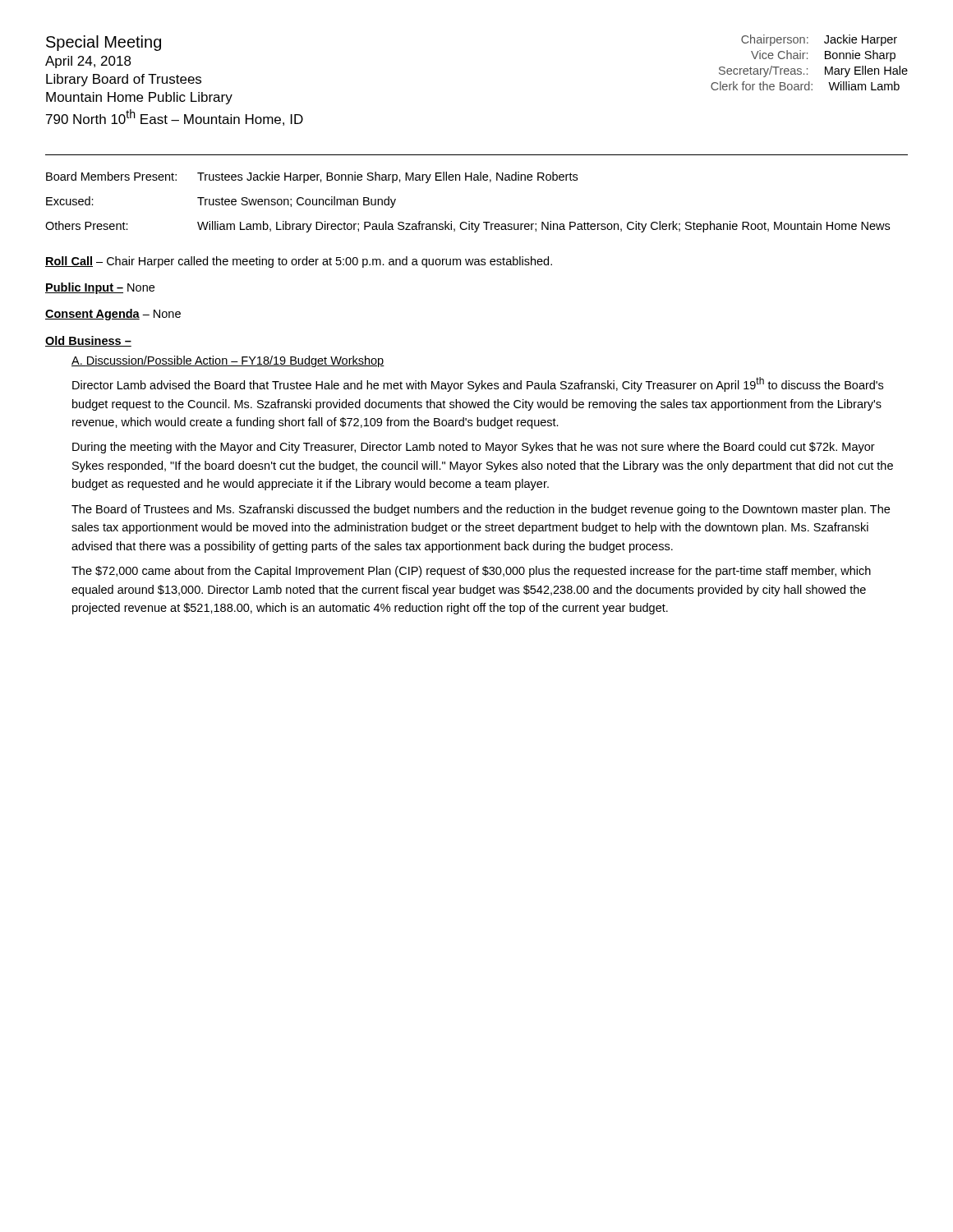Find the element starting "Old Business –"

click(x=88, y=341)
